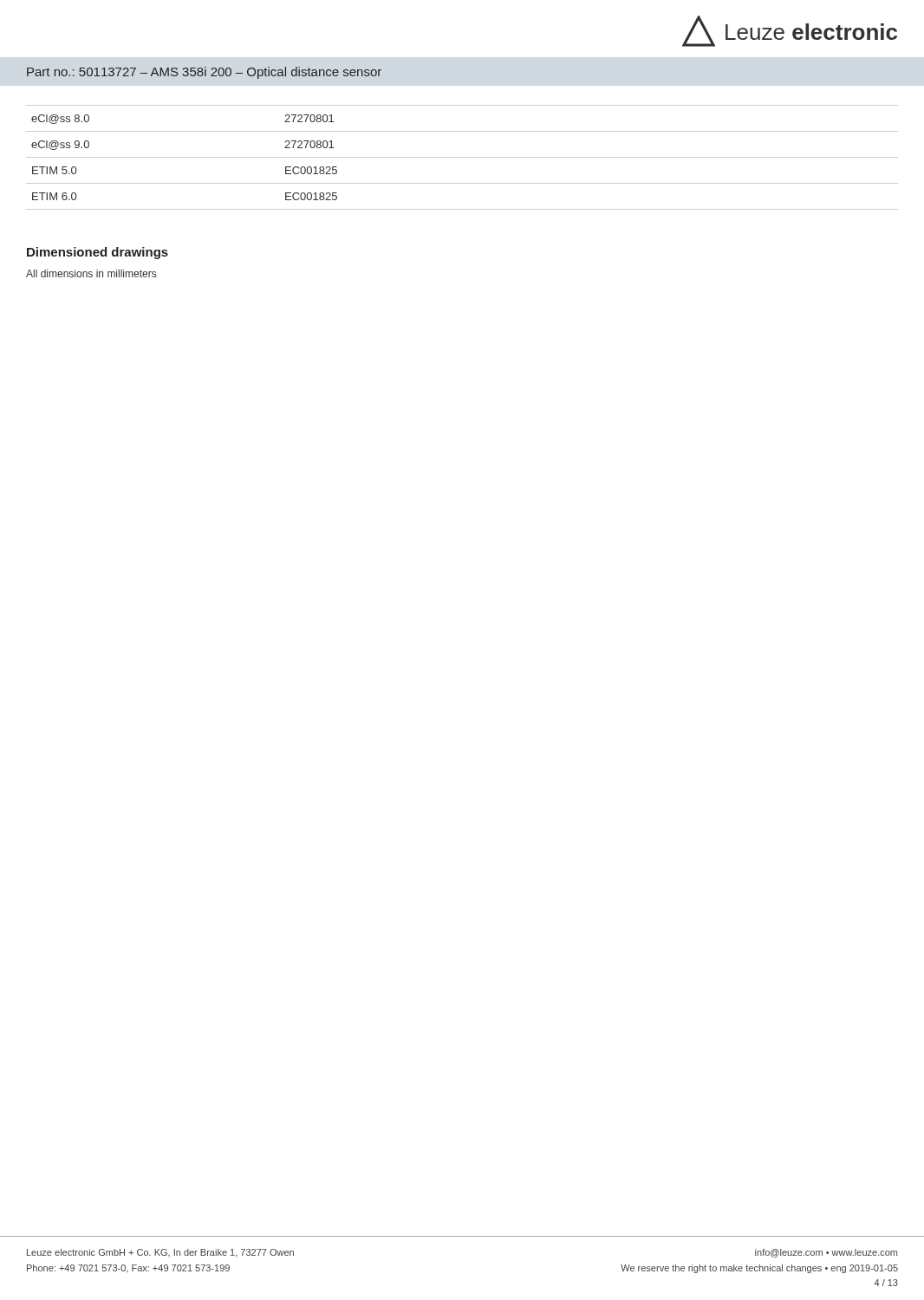Select the title
Viewport: 924px width, 1300px height.
[204, 72]
